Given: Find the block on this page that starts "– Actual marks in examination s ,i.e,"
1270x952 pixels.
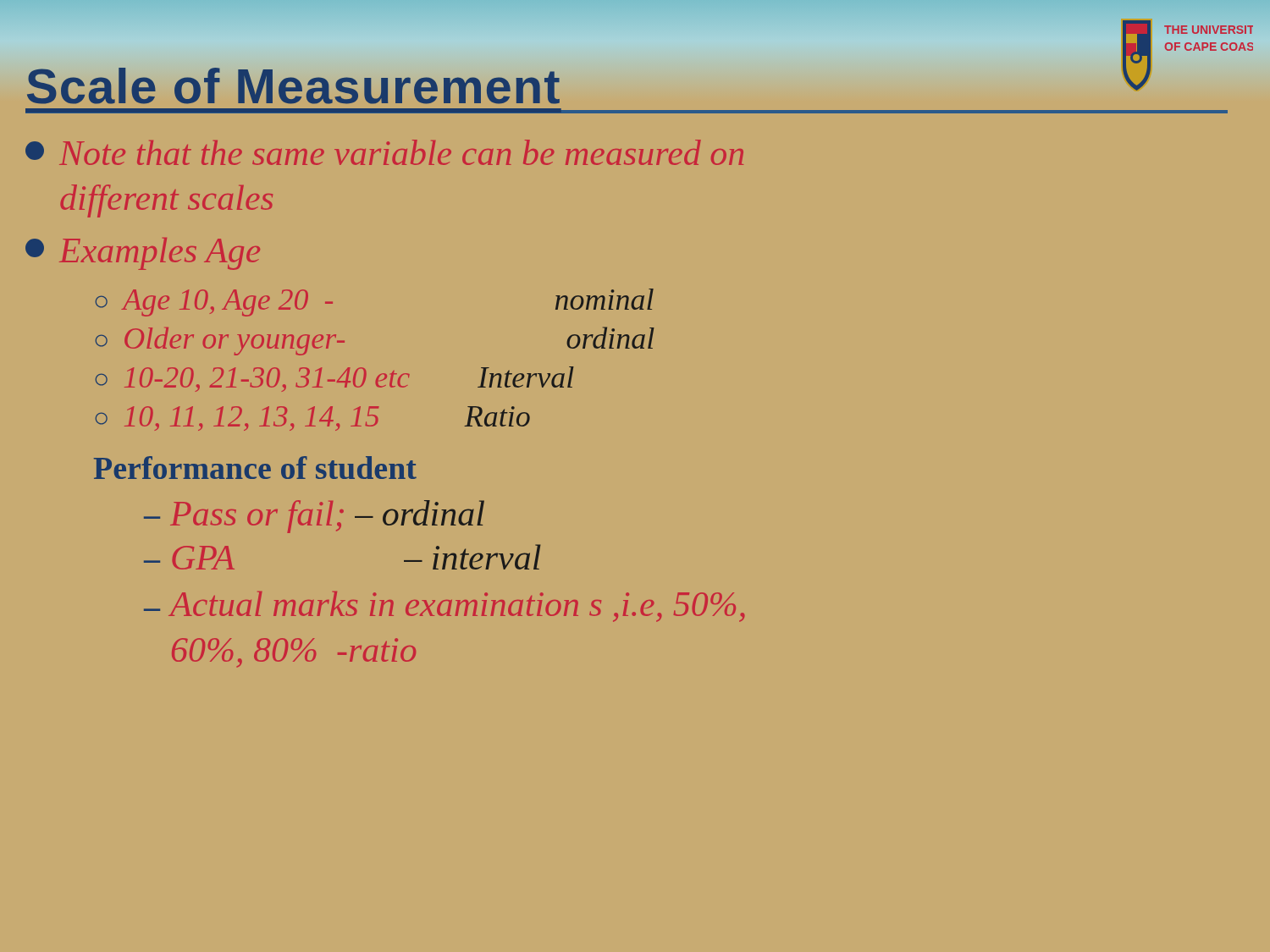Looking at the screenshot, I should [445, 627].
